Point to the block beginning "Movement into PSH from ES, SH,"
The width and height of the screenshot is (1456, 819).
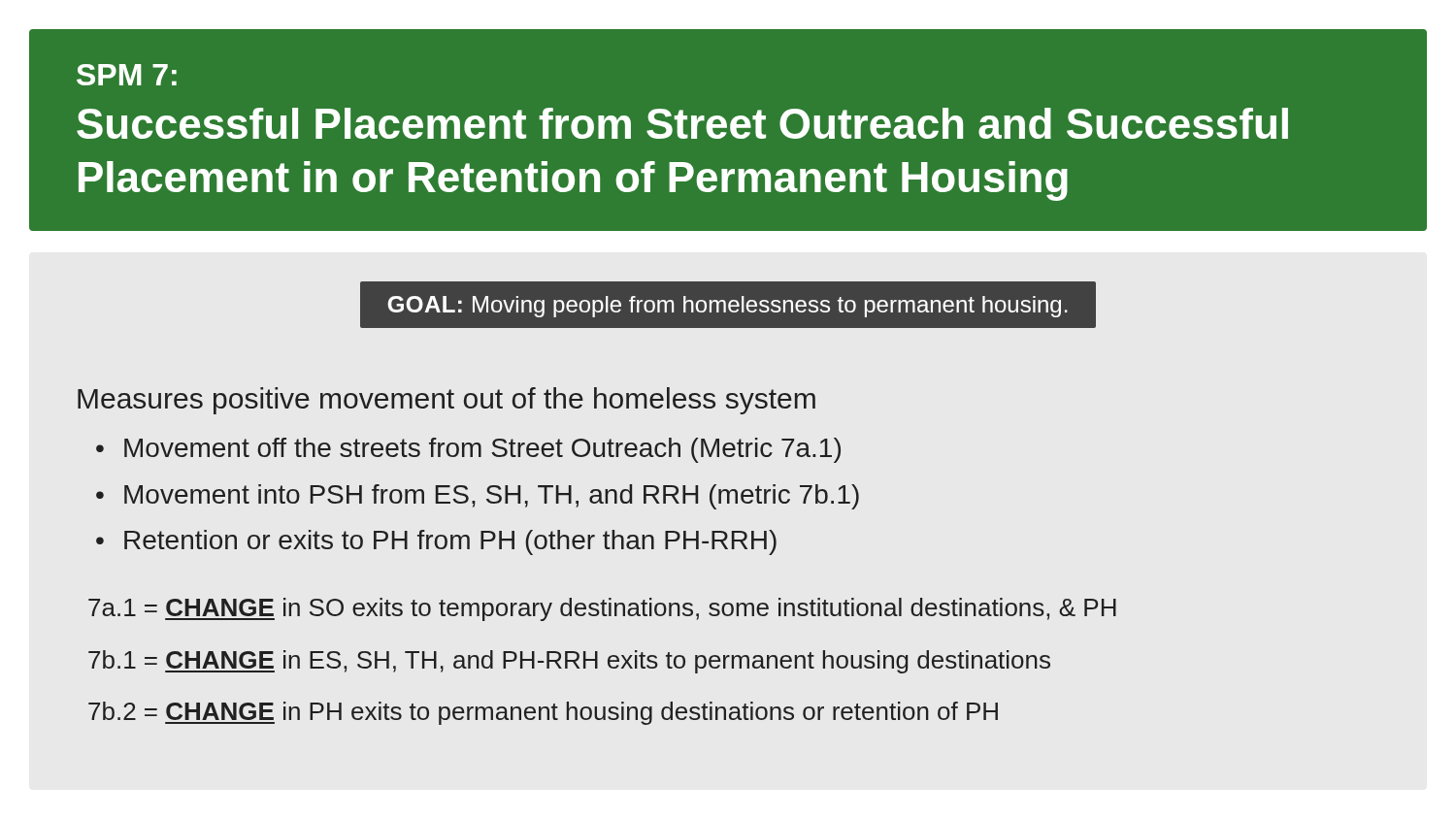pyautogui.click(x=491, y=494)
